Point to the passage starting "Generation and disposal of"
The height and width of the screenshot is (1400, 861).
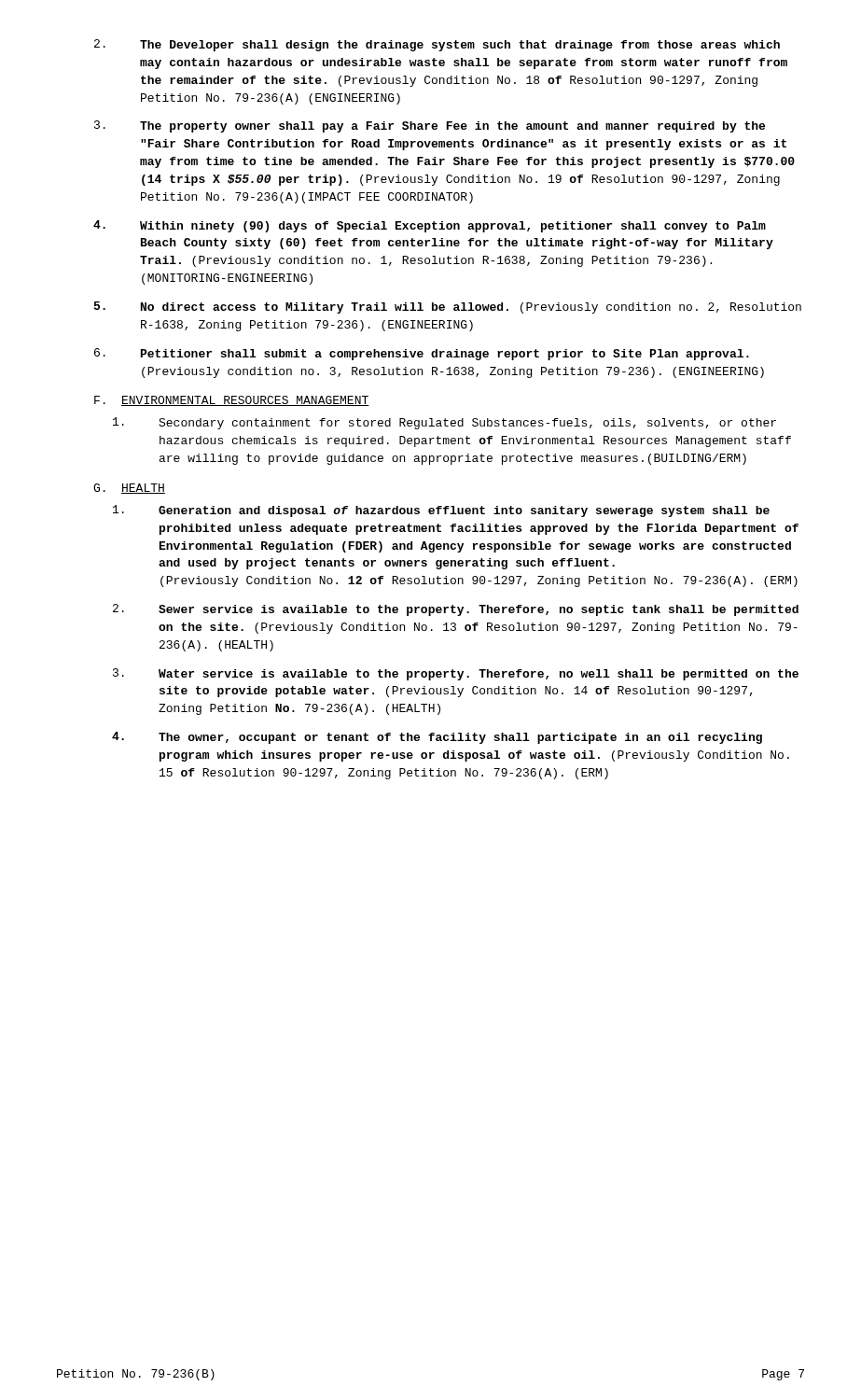coord(458,547)
